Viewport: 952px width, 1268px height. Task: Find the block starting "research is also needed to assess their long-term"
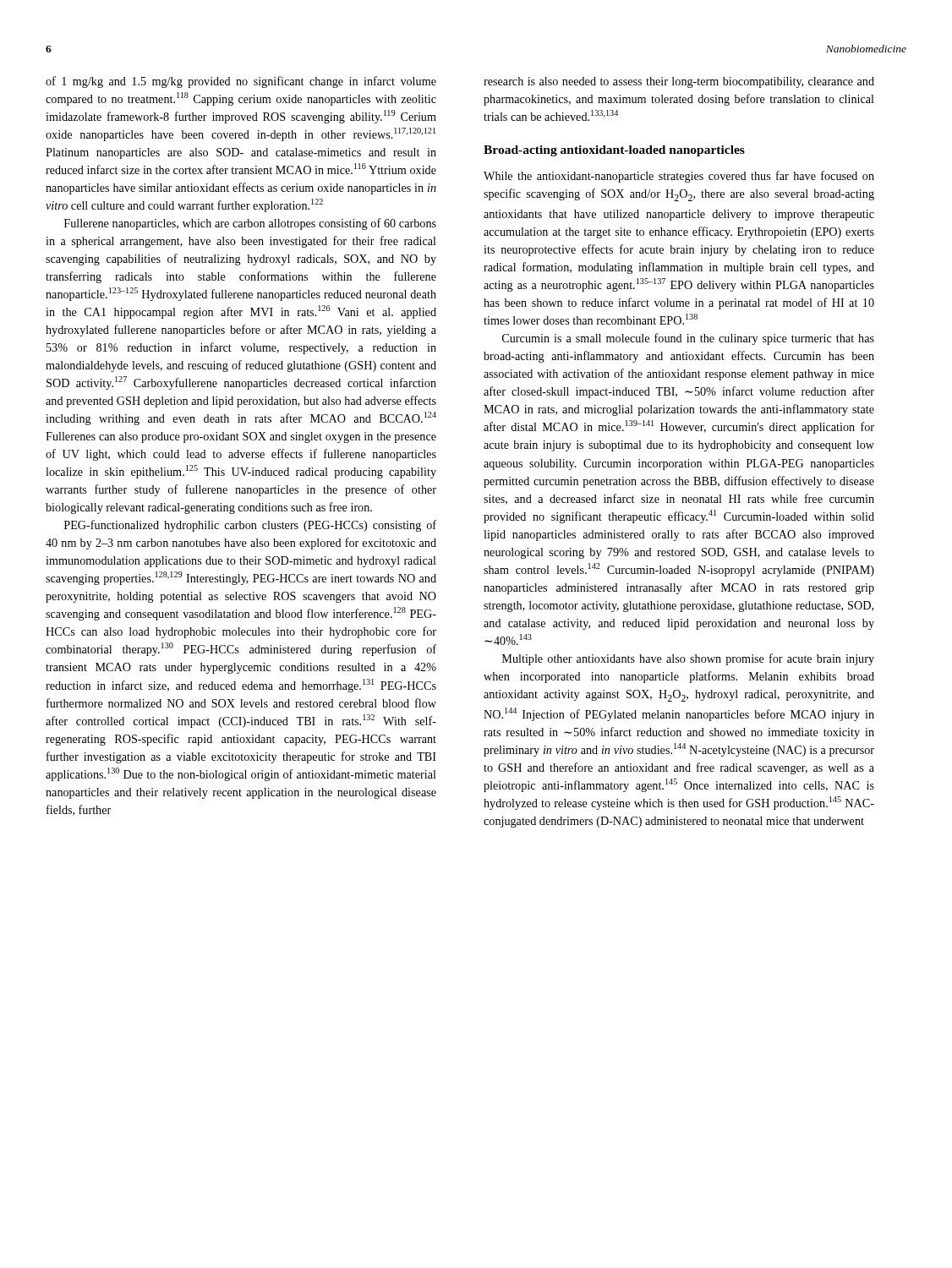pos(679,99)
